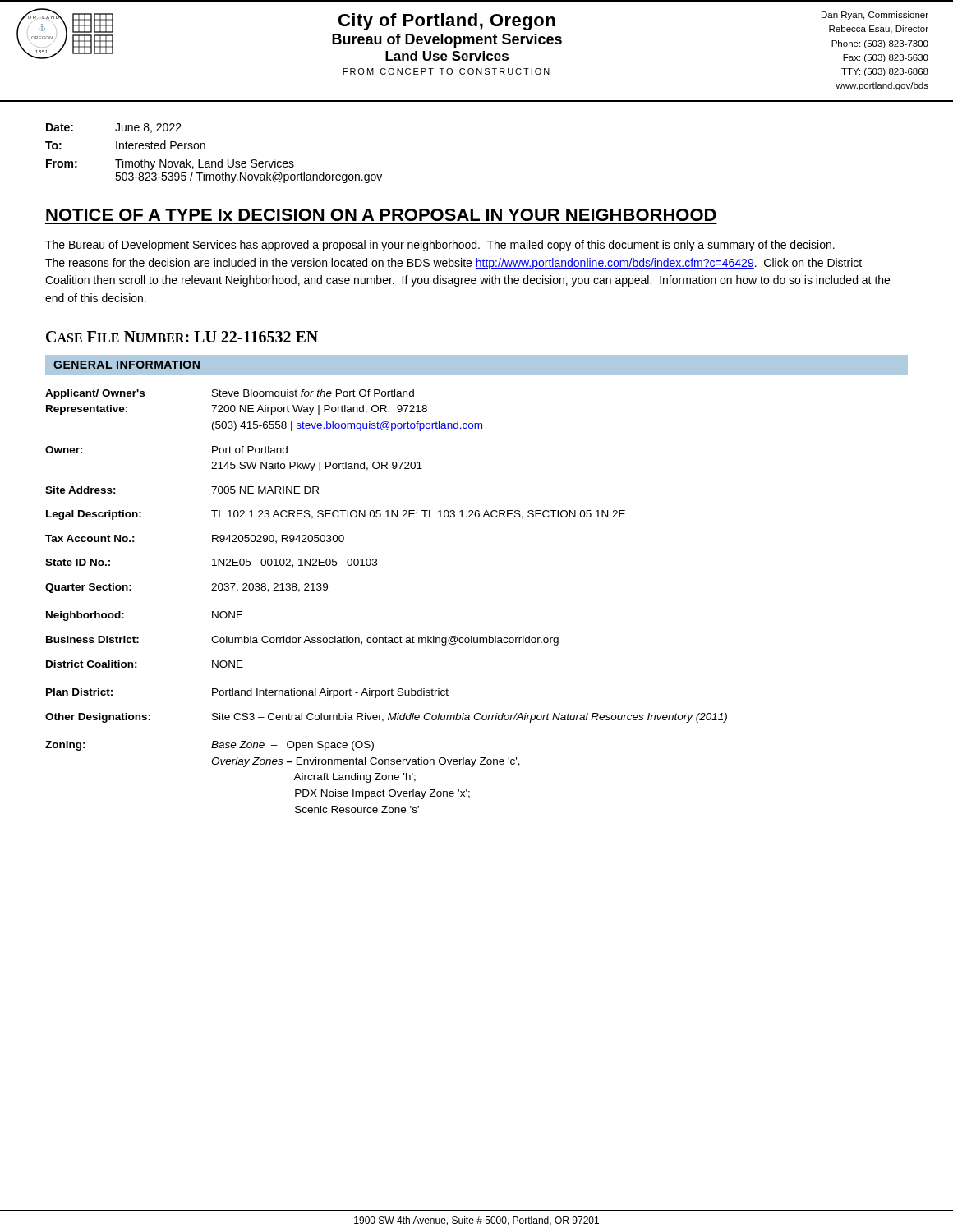This screenshot has height=1232, width=953.
Task: Click on the title that says "NOTICE OF A TYPE Ix"
Action: point(381,214)
